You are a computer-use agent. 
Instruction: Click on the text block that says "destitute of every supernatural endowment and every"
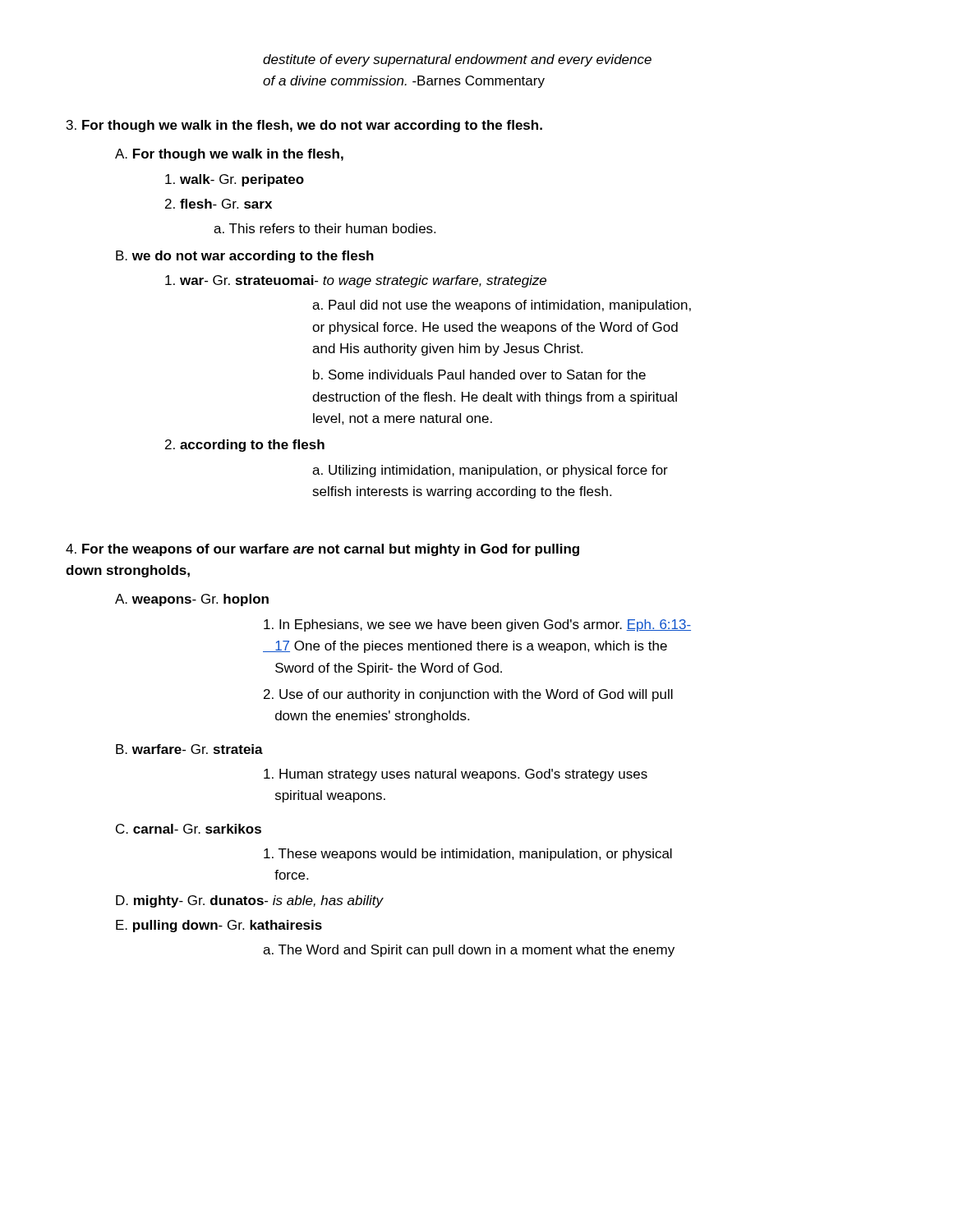point(457,70)
